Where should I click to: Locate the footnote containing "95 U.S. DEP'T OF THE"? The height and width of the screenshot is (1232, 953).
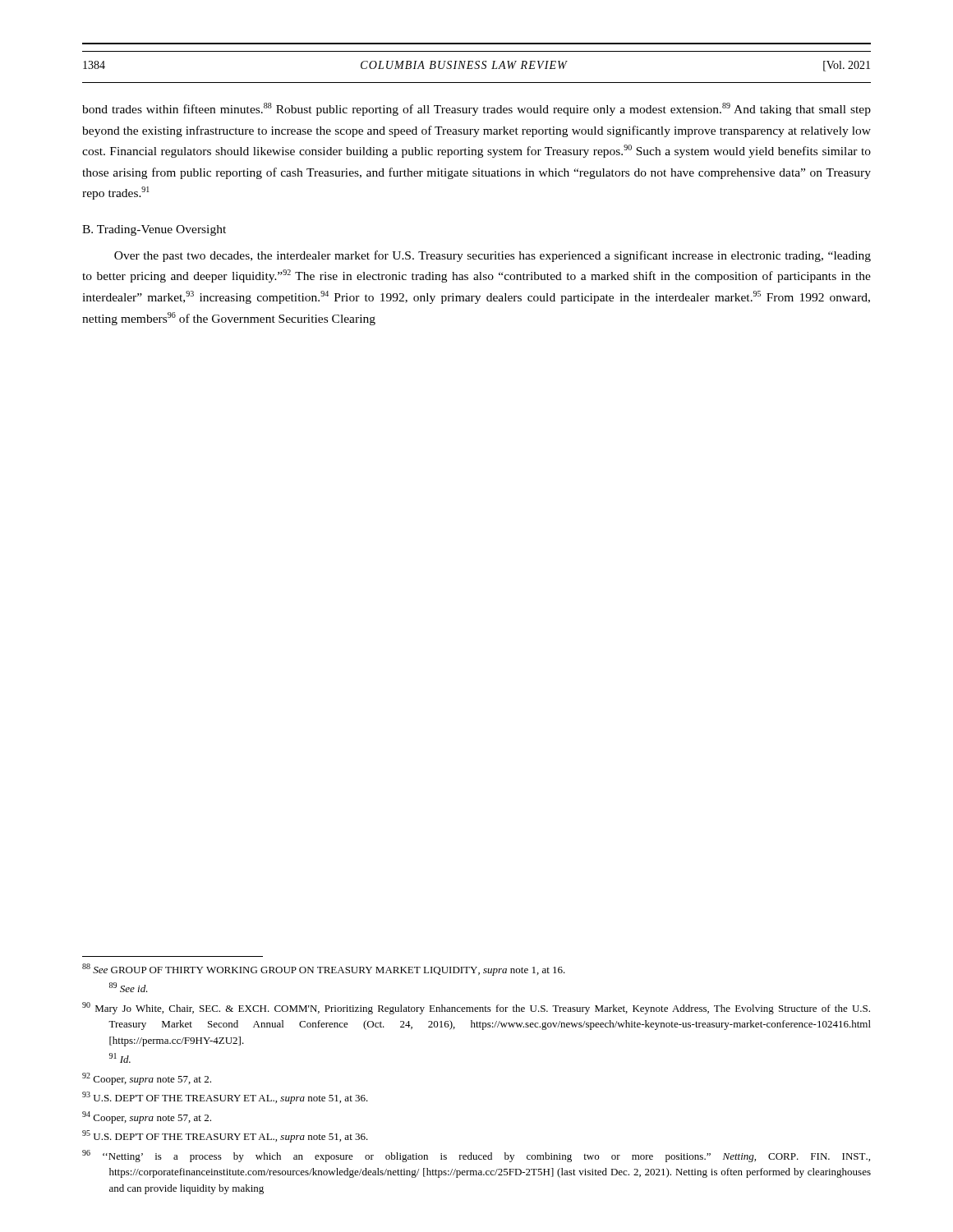[225, 1135]
